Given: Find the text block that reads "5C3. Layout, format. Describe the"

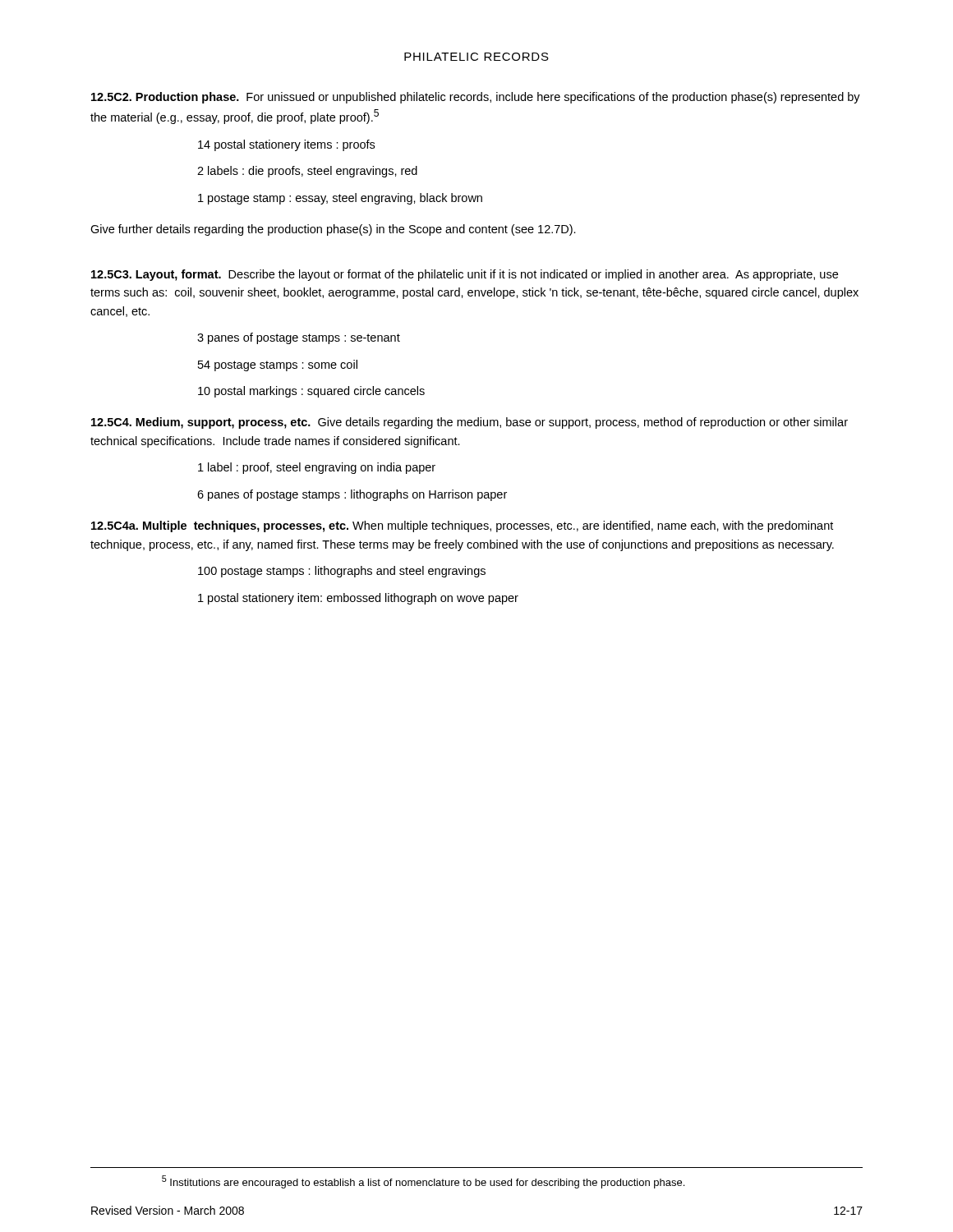Looking at the screenshot, I should coord(475,292).
